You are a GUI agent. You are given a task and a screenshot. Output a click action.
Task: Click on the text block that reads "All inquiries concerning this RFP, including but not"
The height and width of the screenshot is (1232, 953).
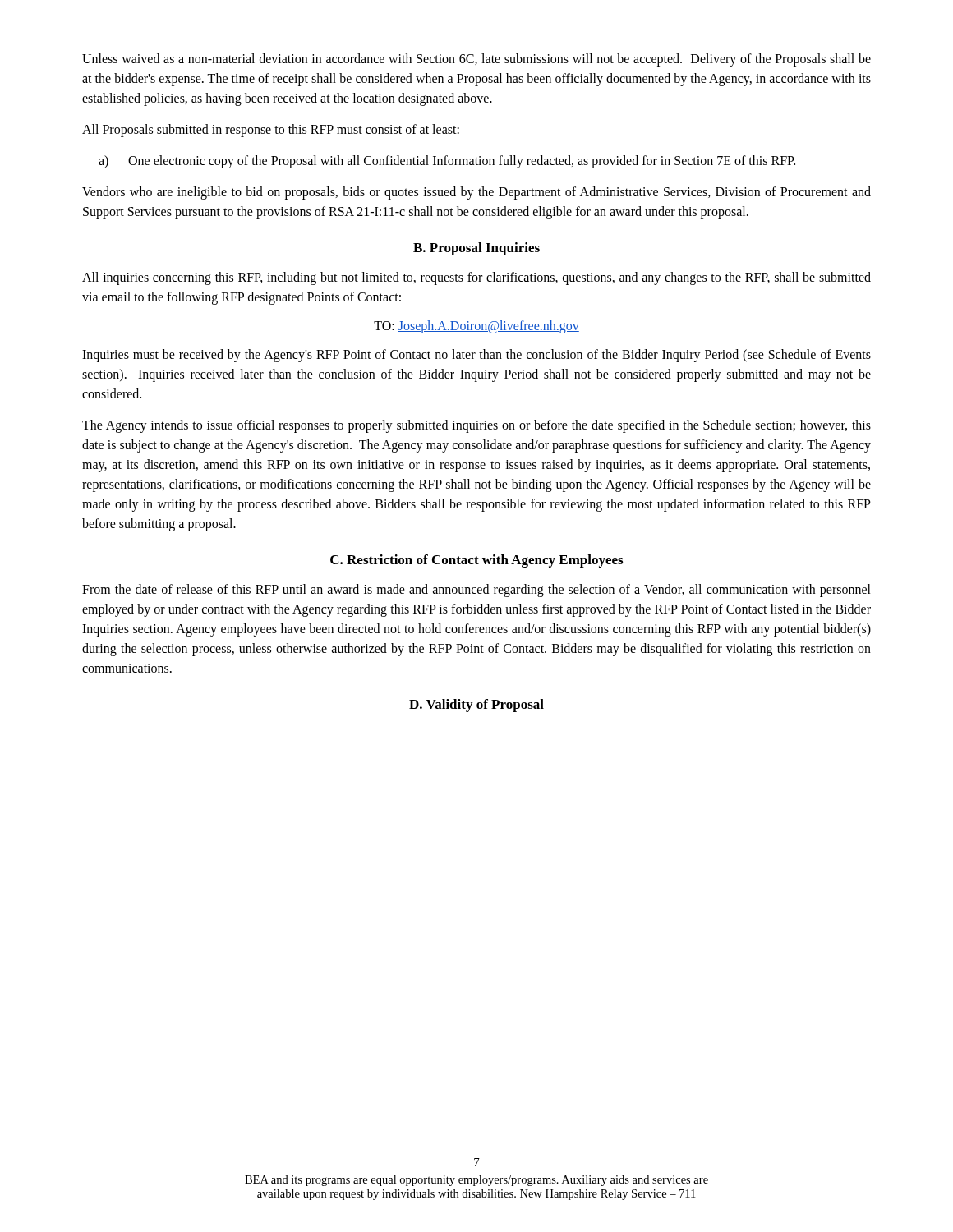(476, 287)
